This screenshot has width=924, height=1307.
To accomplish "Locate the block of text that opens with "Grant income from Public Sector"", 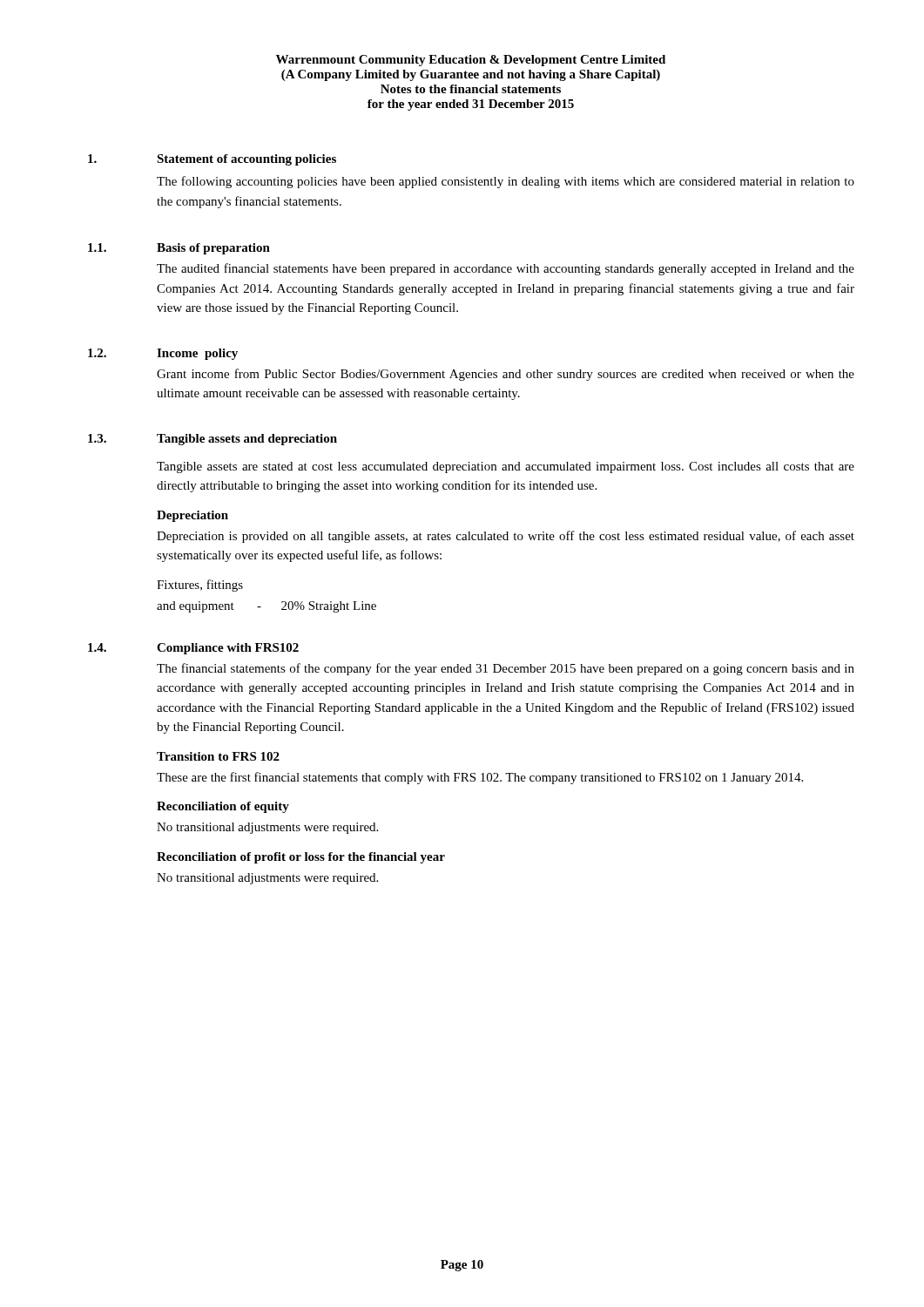I will click(506, 383).
